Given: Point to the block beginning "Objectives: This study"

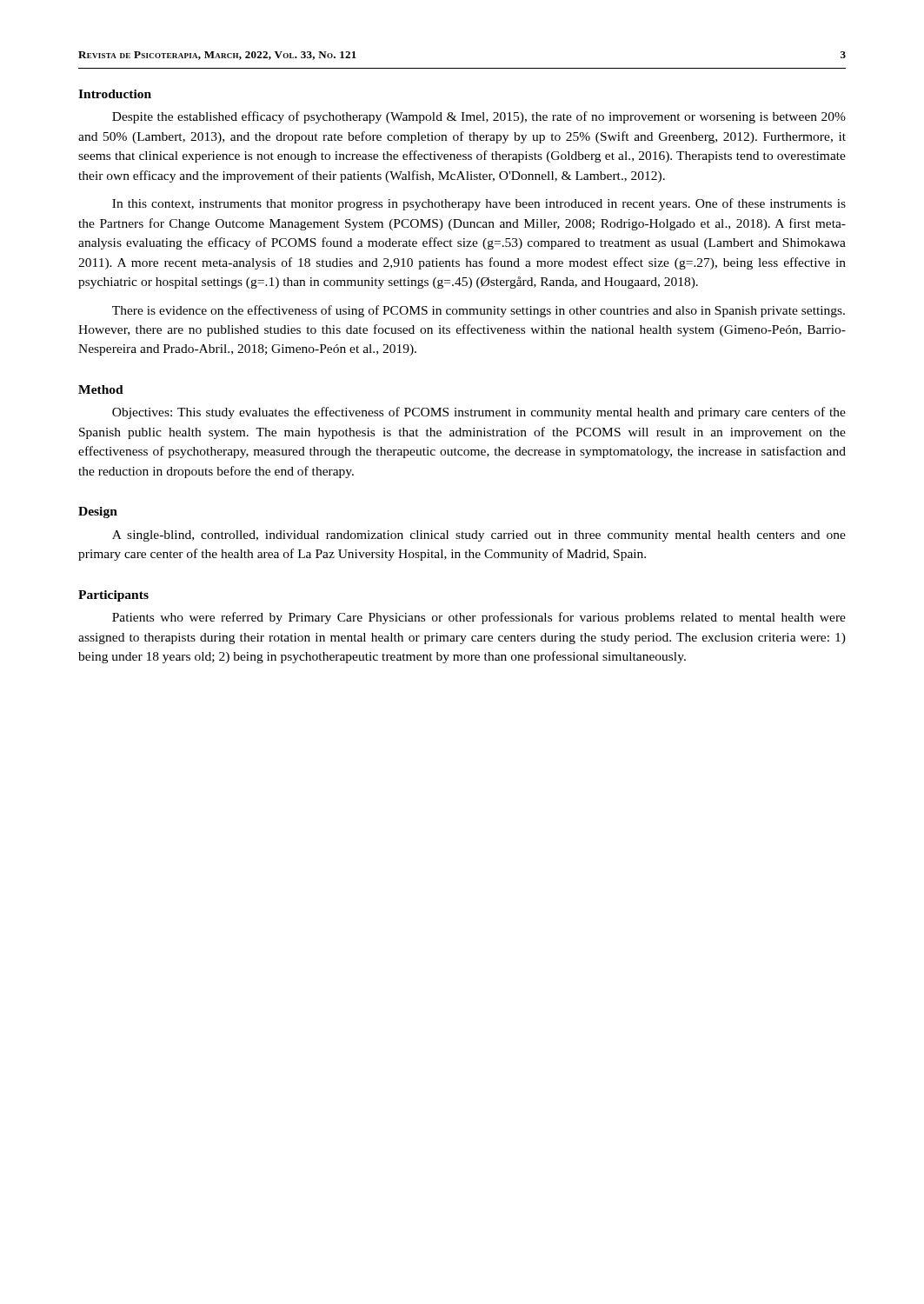Looking at the screenshot, I should pyautogui.click(x=462, y=442).
